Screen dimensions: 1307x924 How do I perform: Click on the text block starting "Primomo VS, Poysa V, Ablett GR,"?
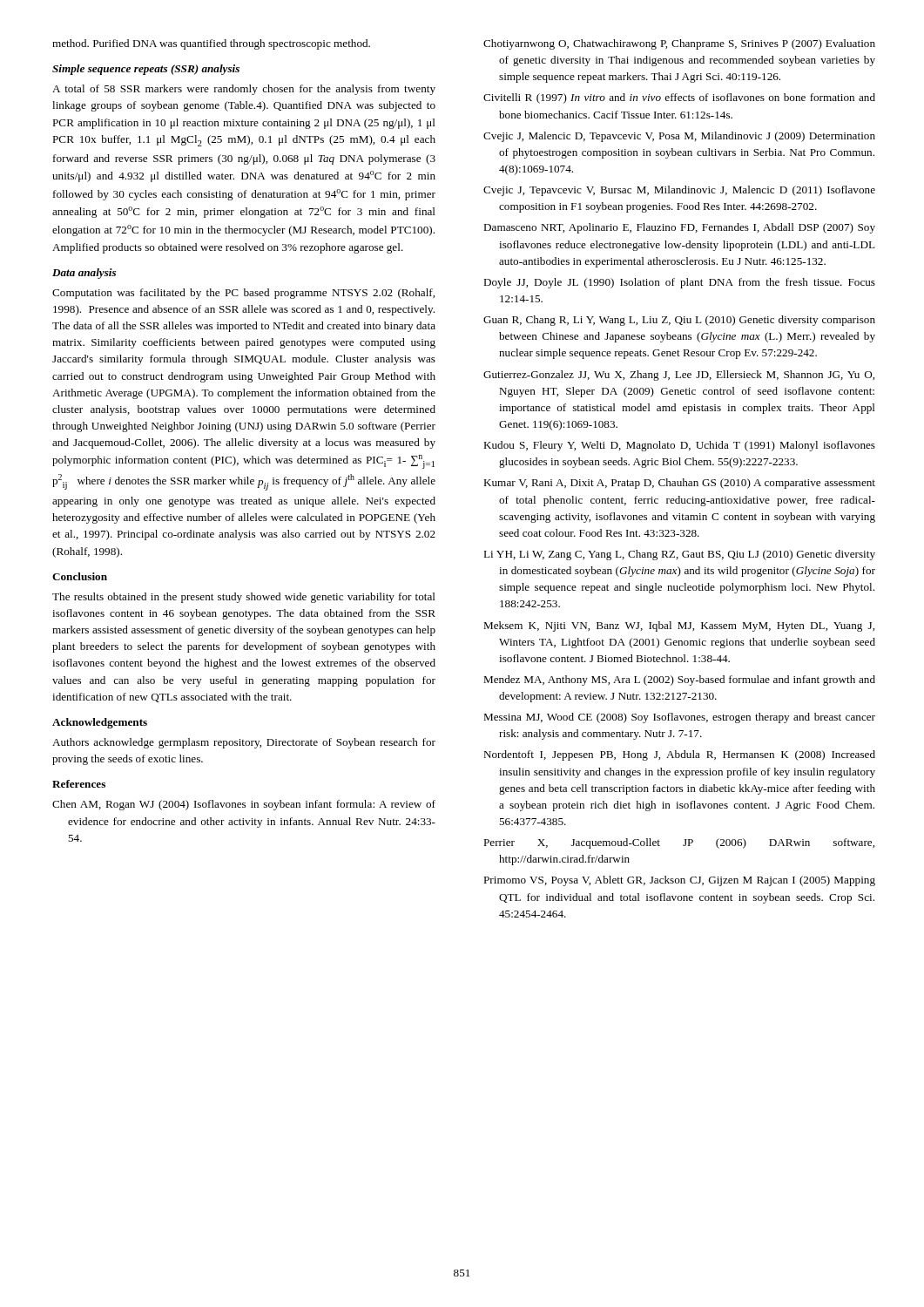679,897
